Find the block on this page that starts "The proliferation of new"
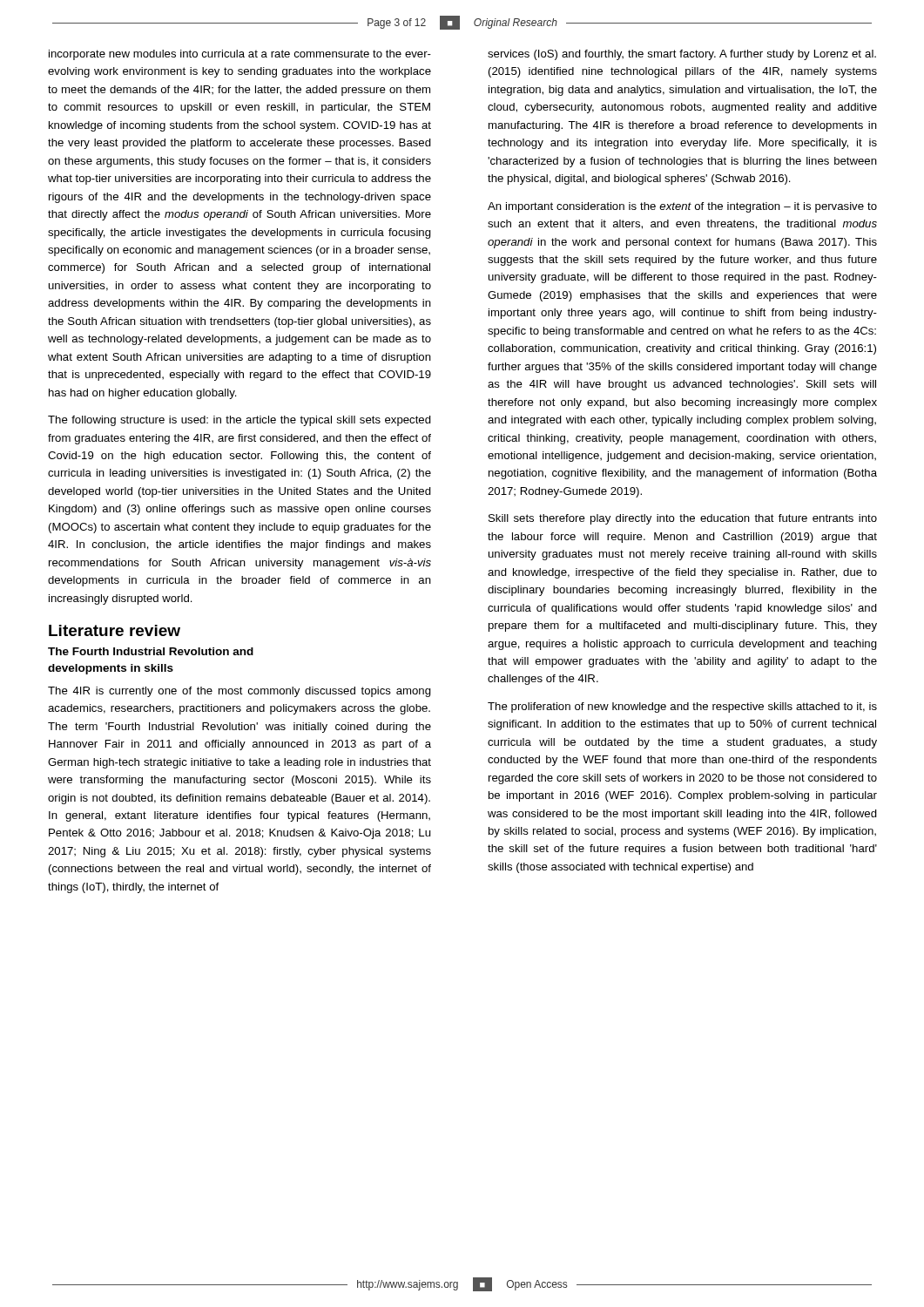The image size is (924, 1307). (682, 786)
